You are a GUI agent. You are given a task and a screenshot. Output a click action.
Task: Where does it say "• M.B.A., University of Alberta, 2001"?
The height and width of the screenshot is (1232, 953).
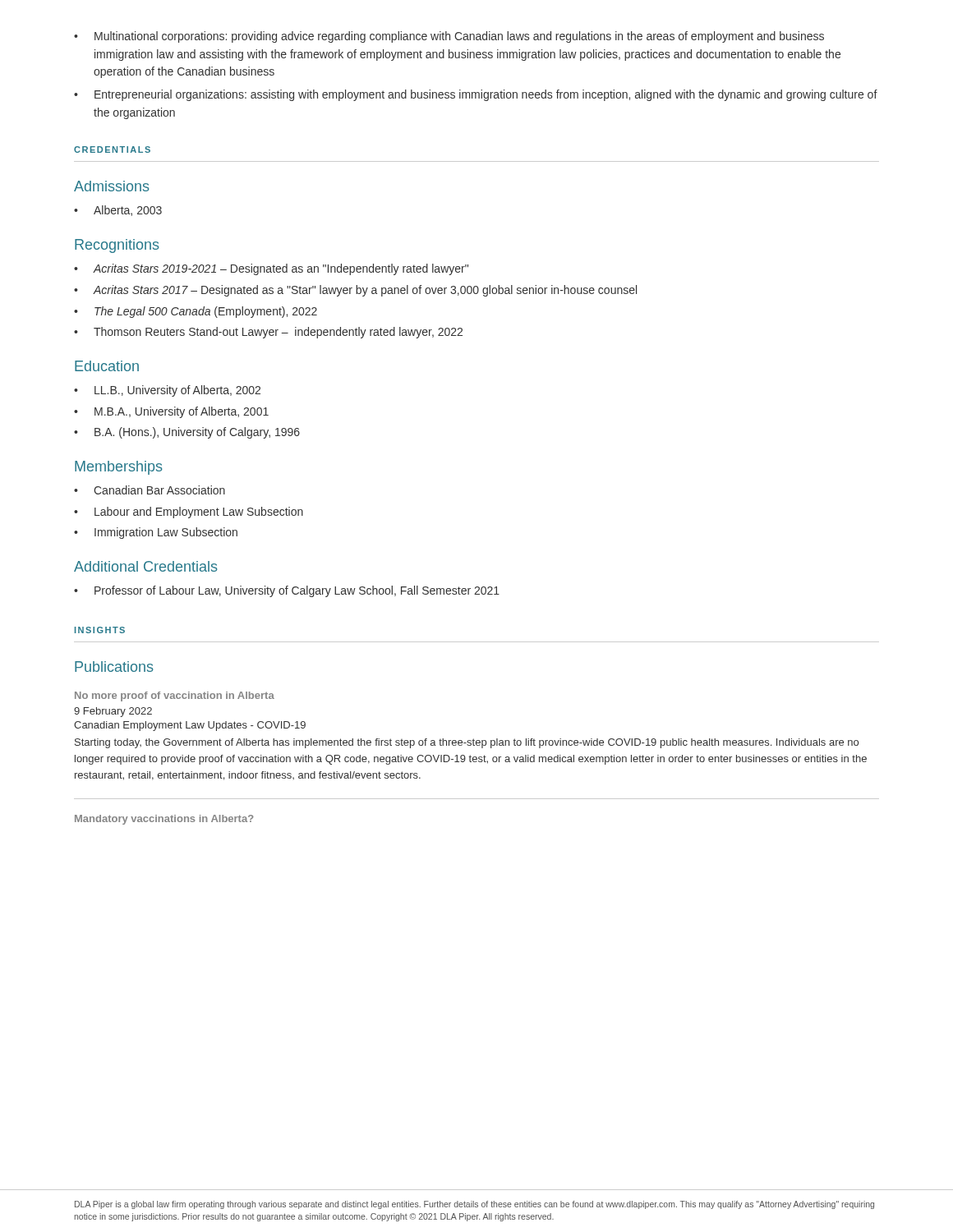tap(171, 412)
